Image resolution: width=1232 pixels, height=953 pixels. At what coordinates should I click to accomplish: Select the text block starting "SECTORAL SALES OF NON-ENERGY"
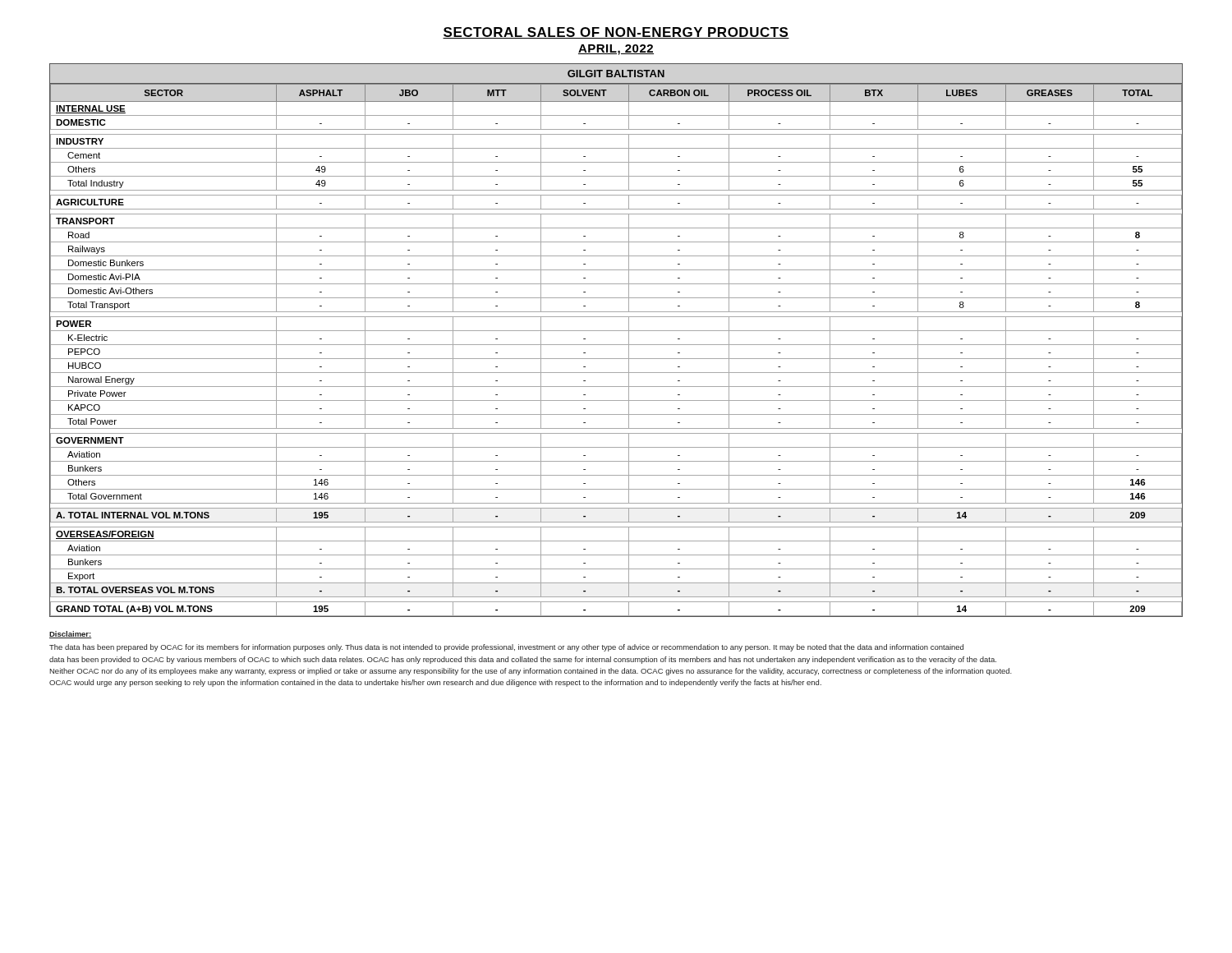point(616,40)
